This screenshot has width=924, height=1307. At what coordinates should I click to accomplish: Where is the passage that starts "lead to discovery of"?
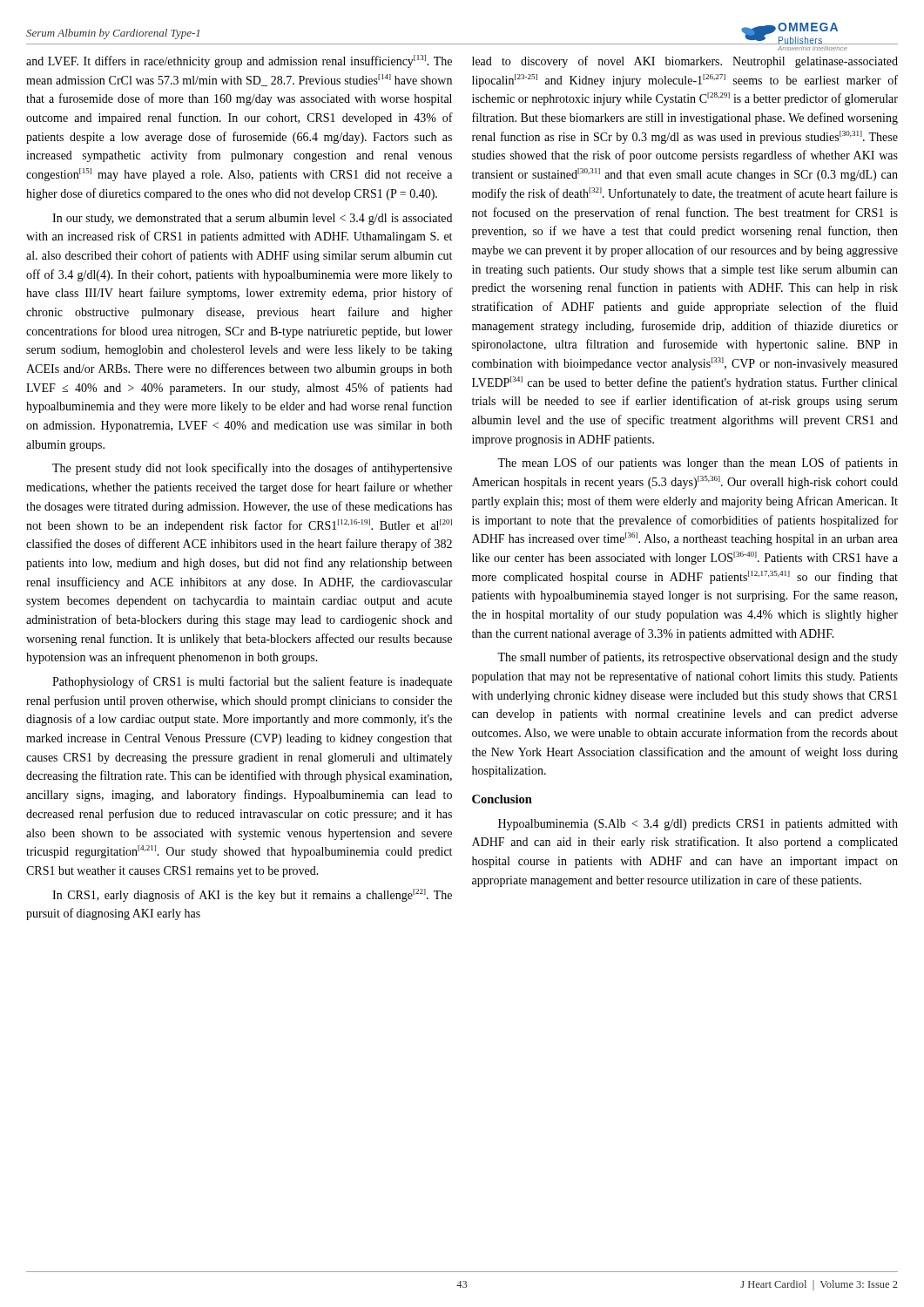[x=685, y=417]
